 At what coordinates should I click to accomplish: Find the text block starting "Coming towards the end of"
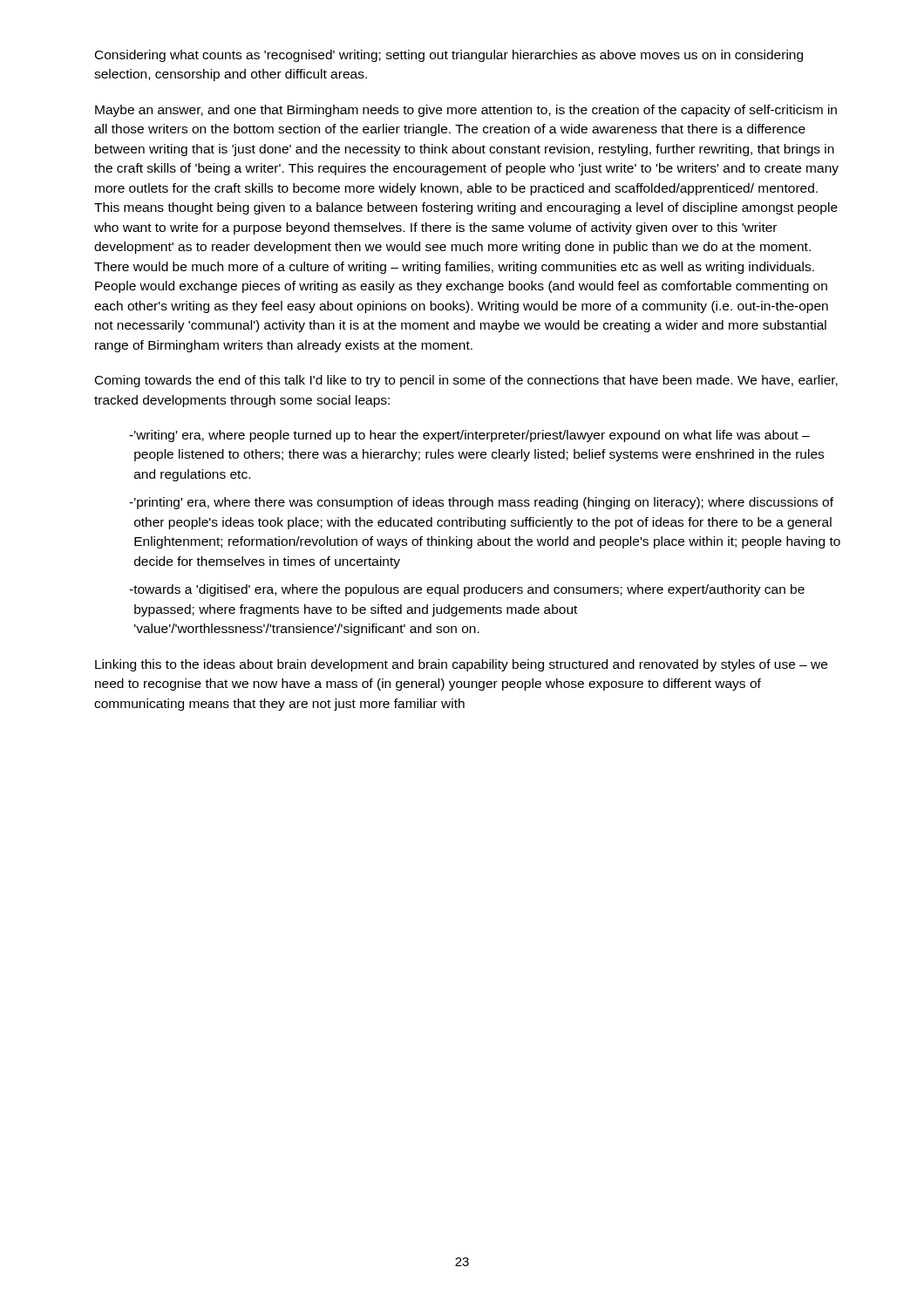[466, 390]
